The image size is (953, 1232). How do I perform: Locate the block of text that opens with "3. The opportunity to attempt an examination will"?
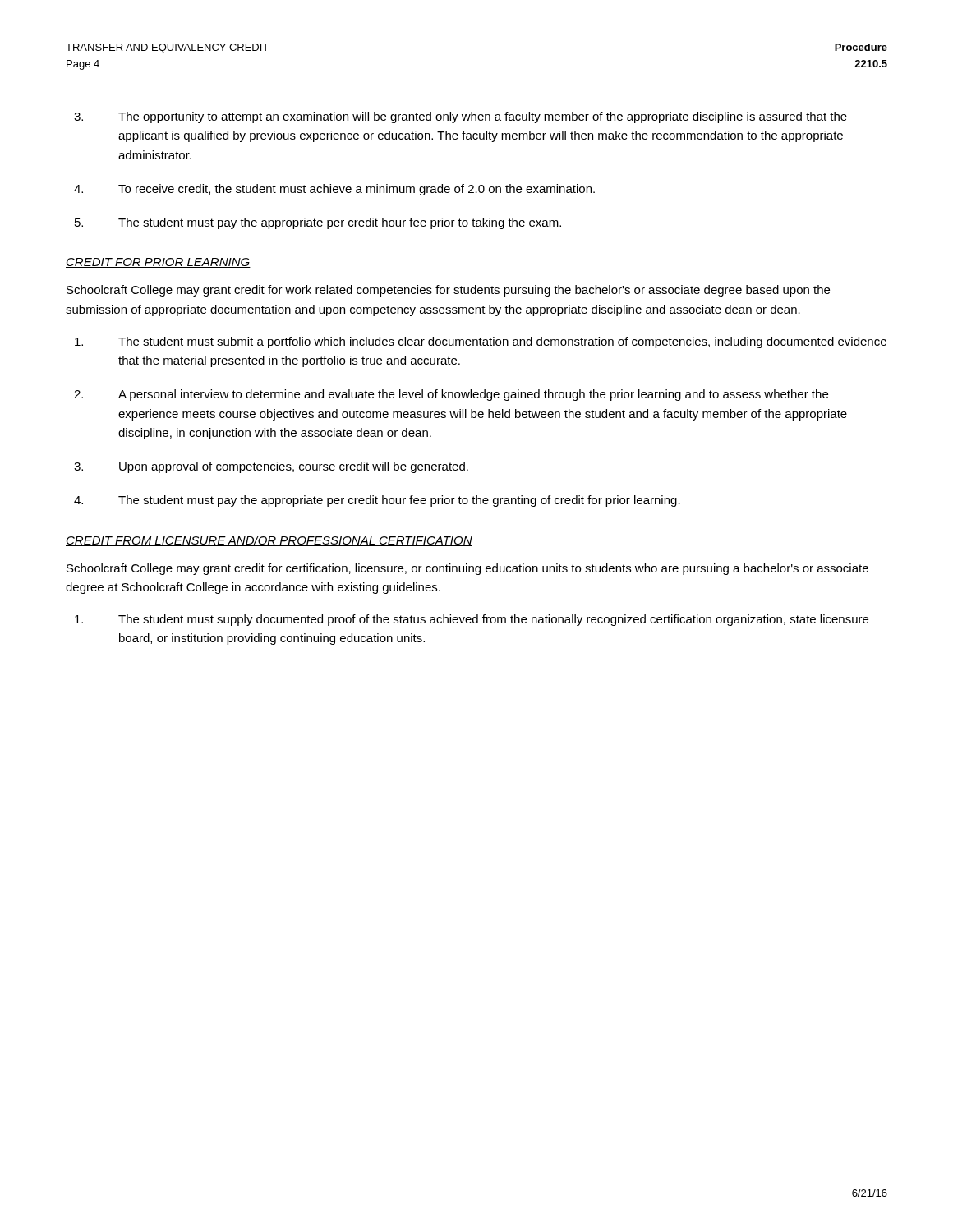pos(476,135)
